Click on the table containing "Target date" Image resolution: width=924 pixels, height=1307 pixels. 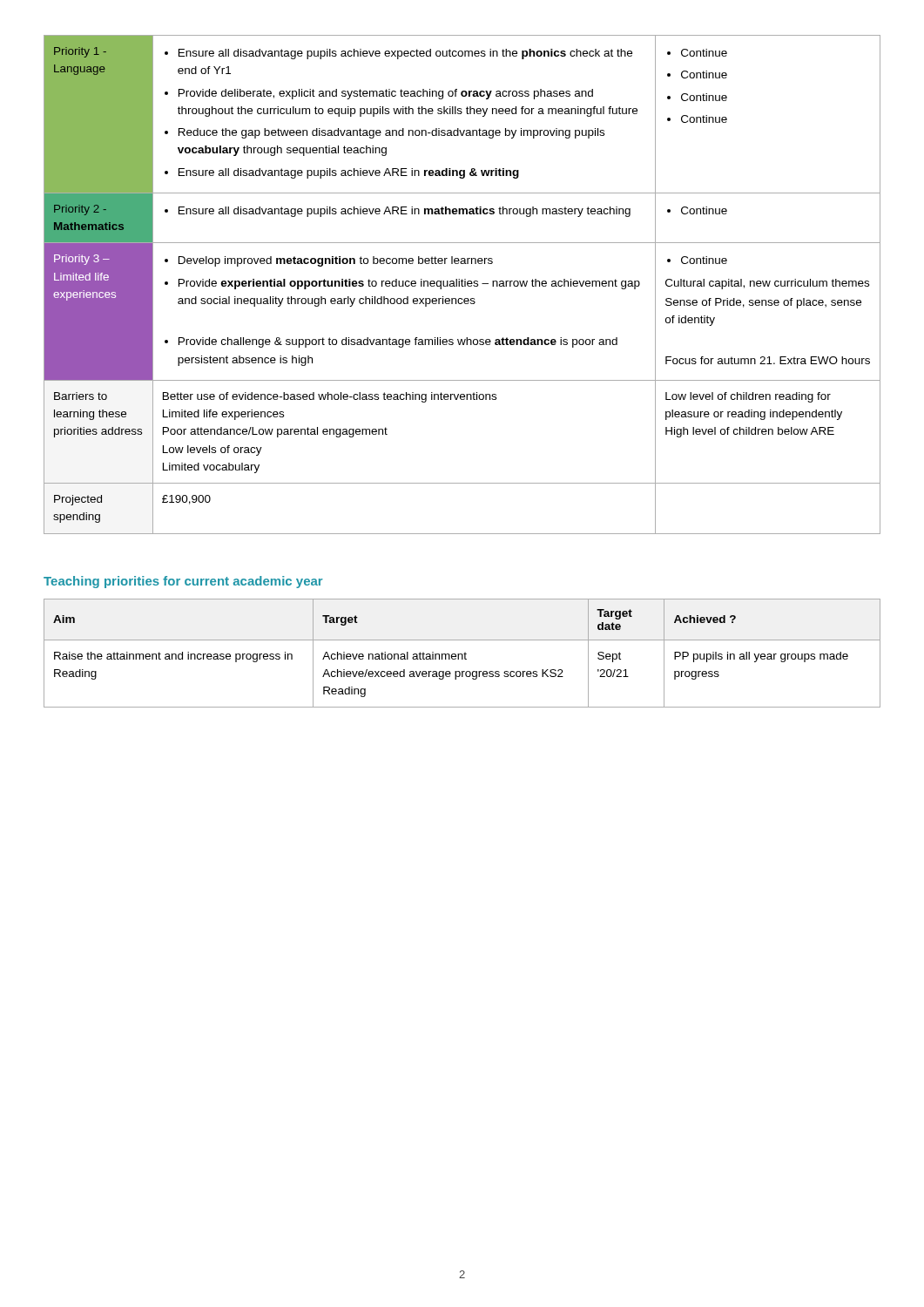pos(462,653)
